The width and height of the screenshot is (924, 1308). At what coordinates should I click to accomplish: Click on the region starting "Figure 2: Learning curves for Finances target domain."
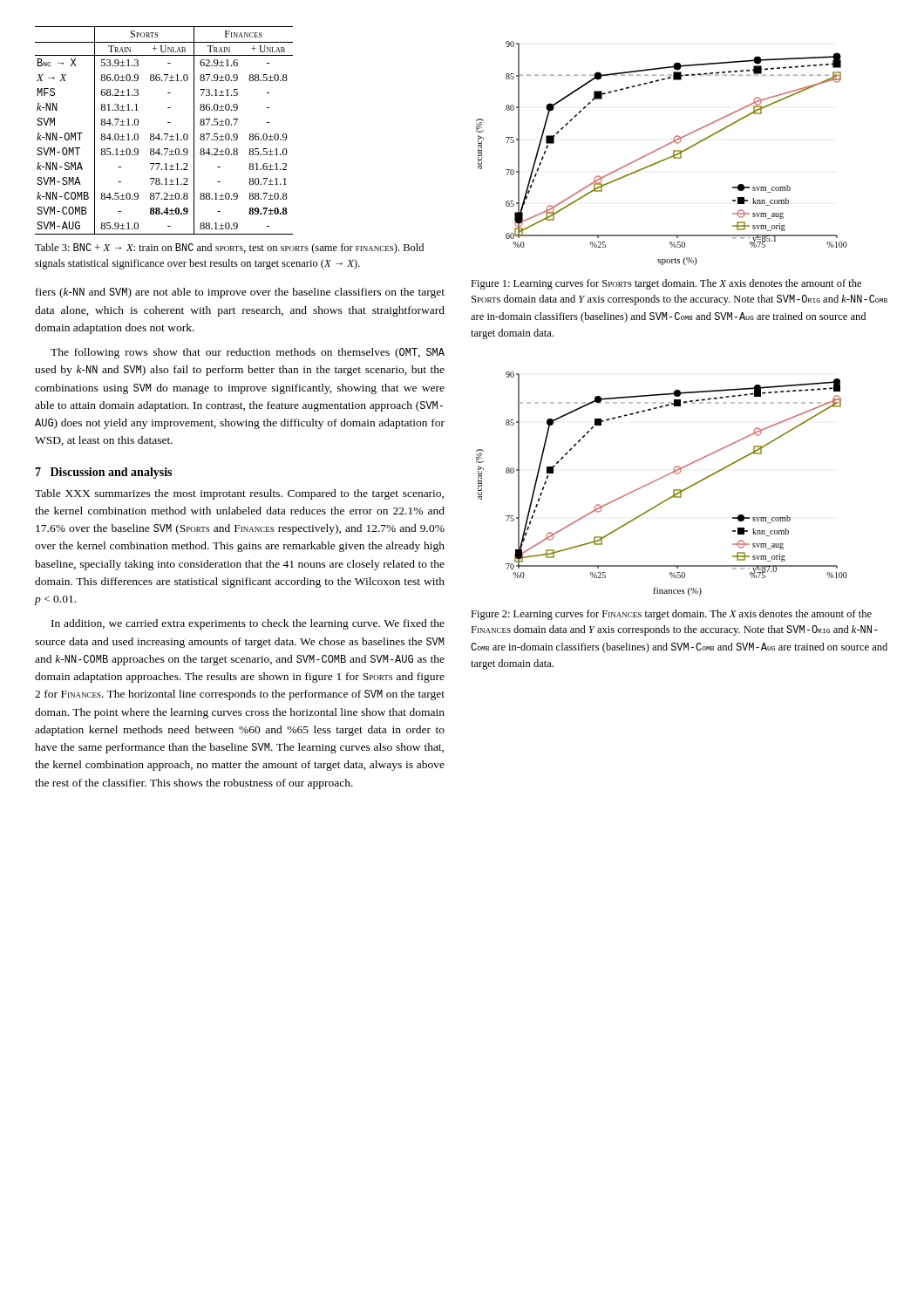coord(679,639)
